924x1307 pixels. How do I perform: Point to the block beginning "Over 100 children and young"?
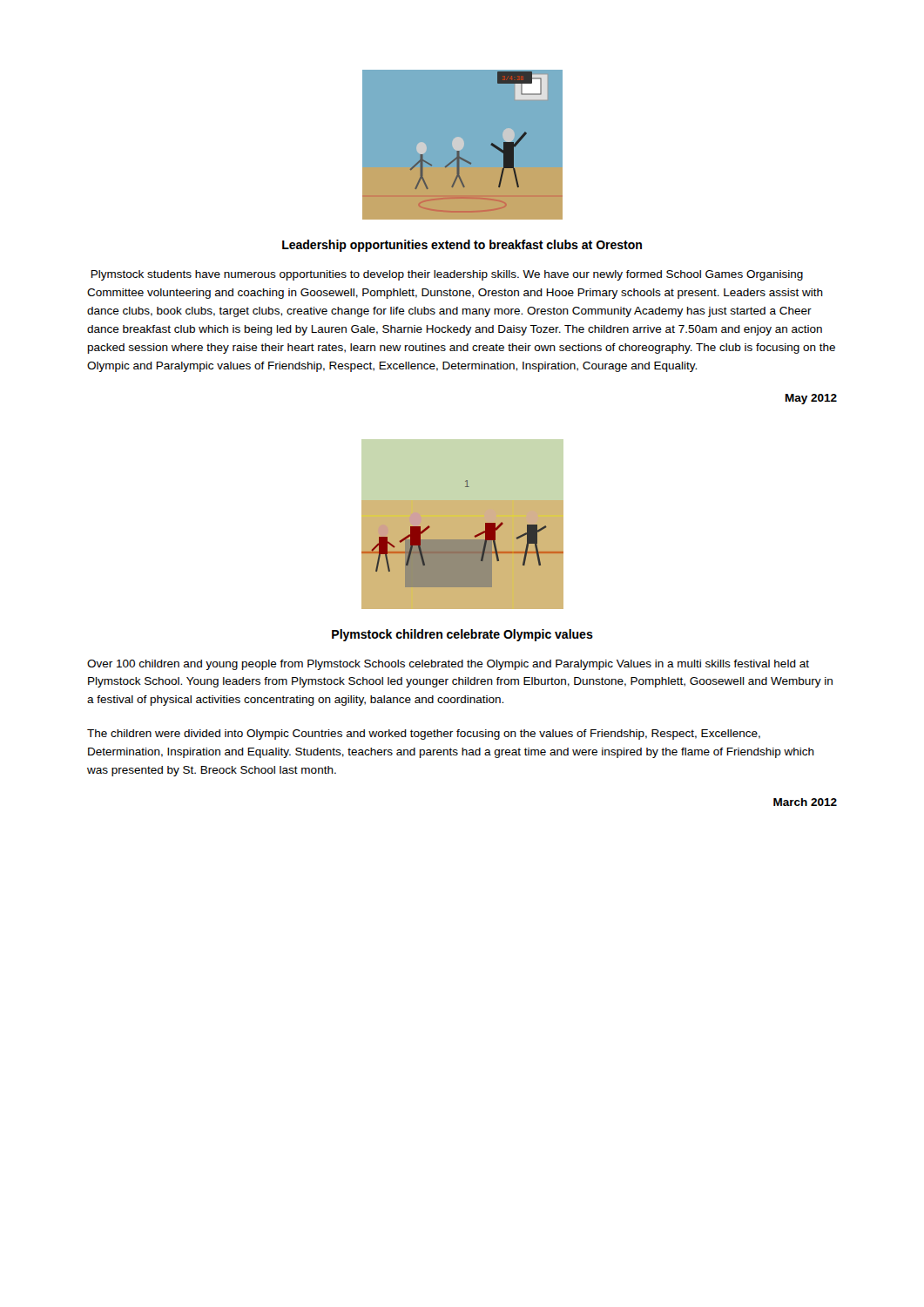460,681
